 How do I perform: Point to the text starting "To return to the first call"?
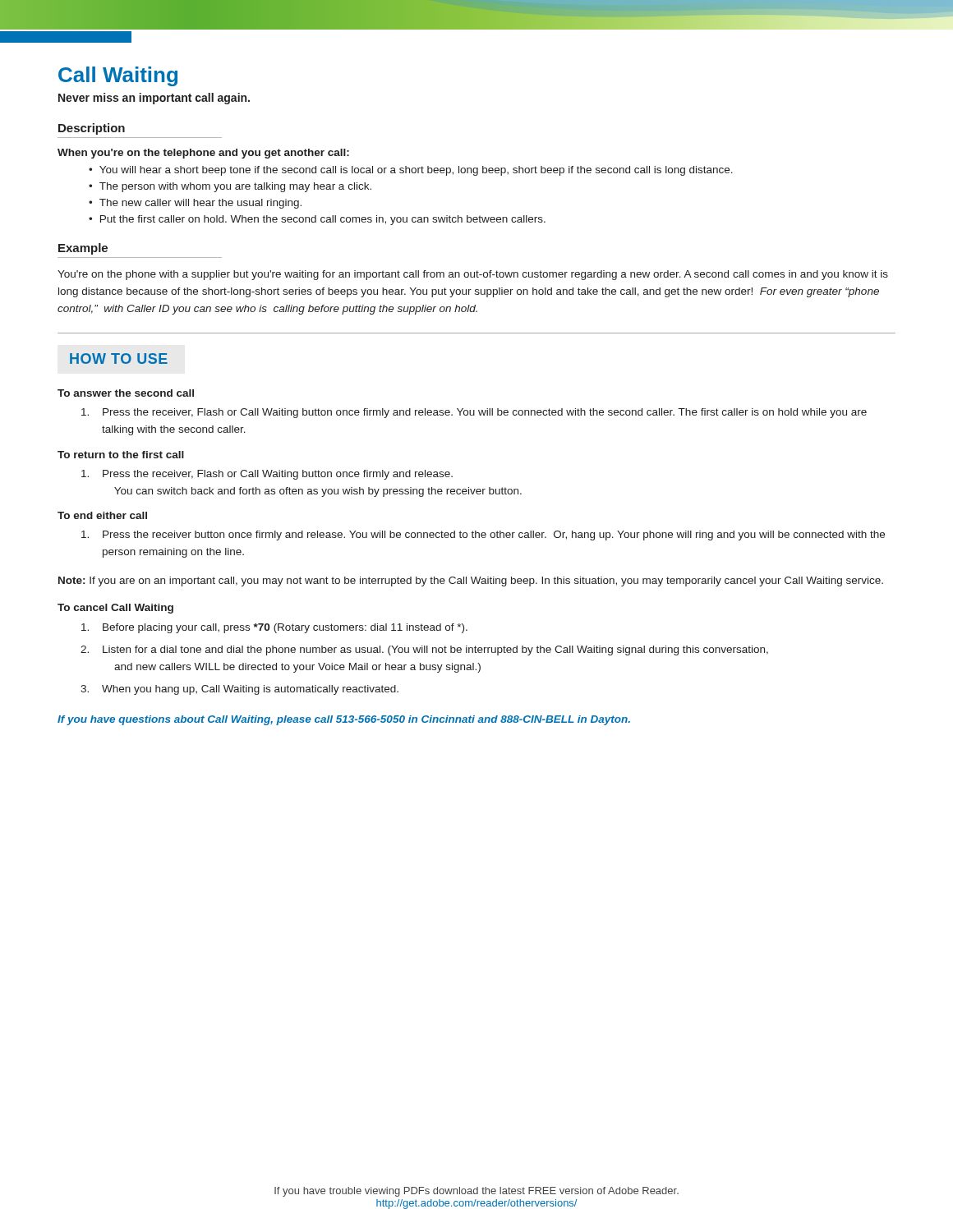(x=121, y=454)
